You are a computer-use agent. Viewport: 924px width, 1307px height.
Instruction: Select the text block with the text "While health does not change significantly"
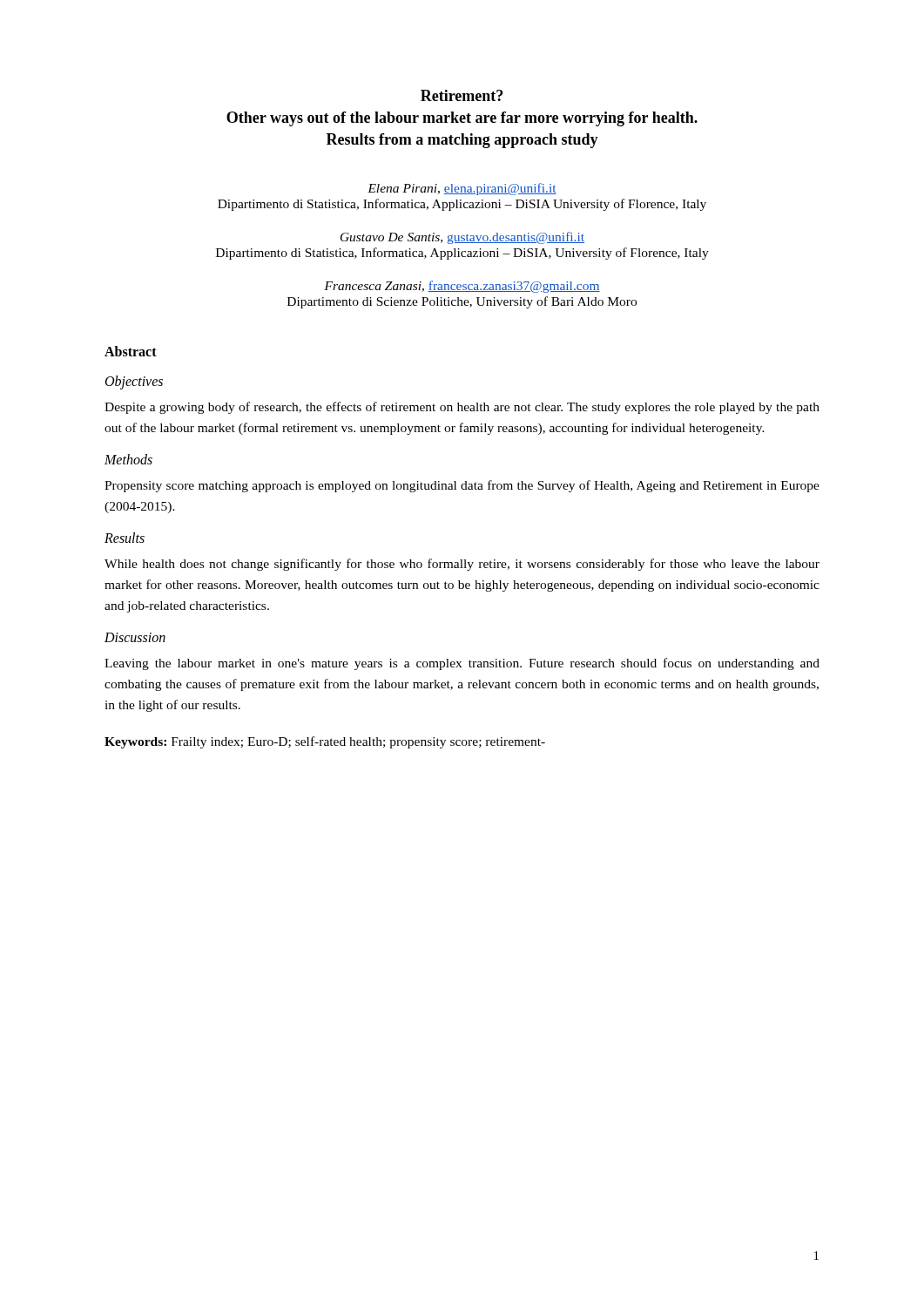(x=462, y=584)
